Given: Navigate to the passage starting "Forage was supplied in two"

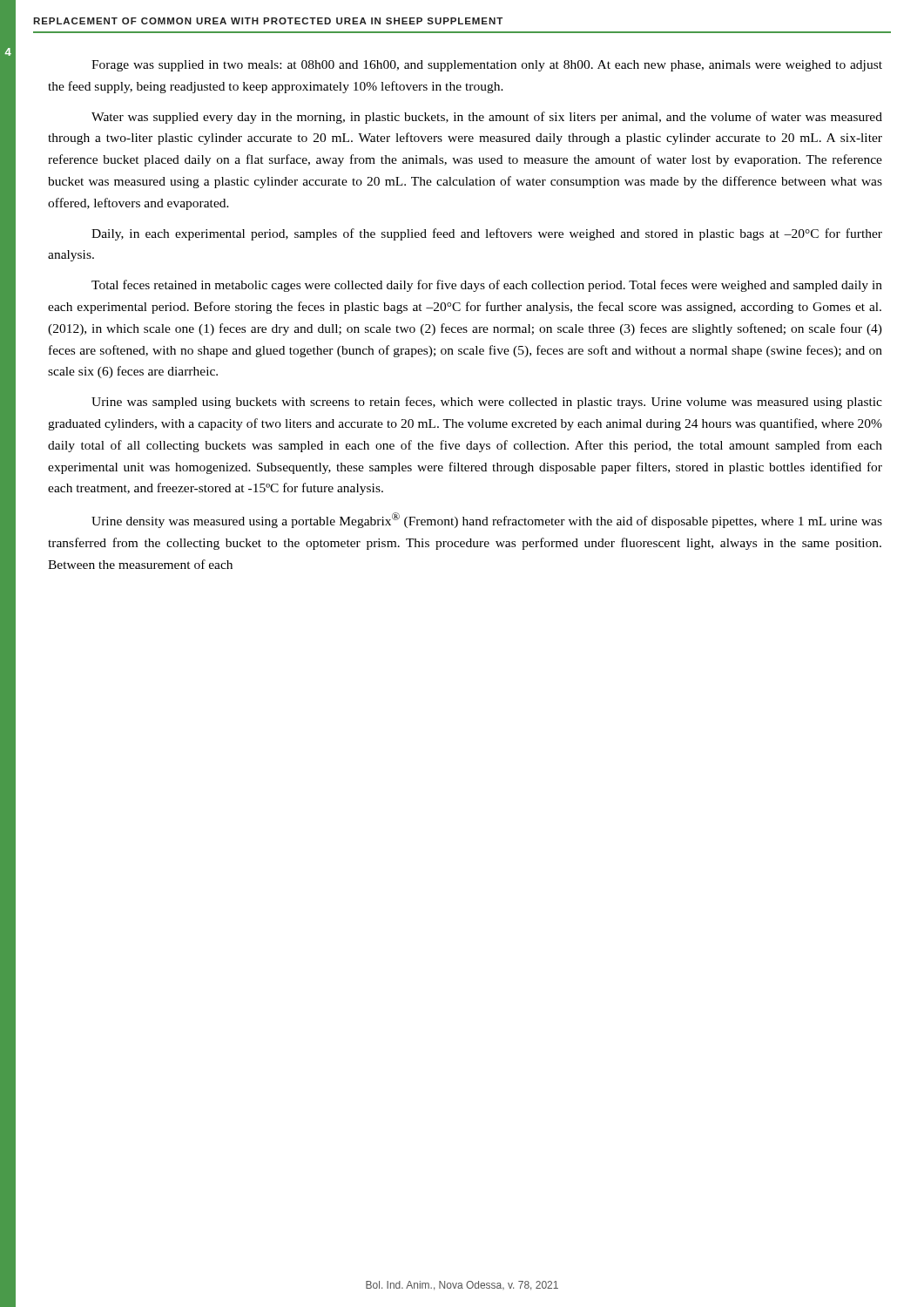Looking at the screenshot, I should click(x=465, y=315).
